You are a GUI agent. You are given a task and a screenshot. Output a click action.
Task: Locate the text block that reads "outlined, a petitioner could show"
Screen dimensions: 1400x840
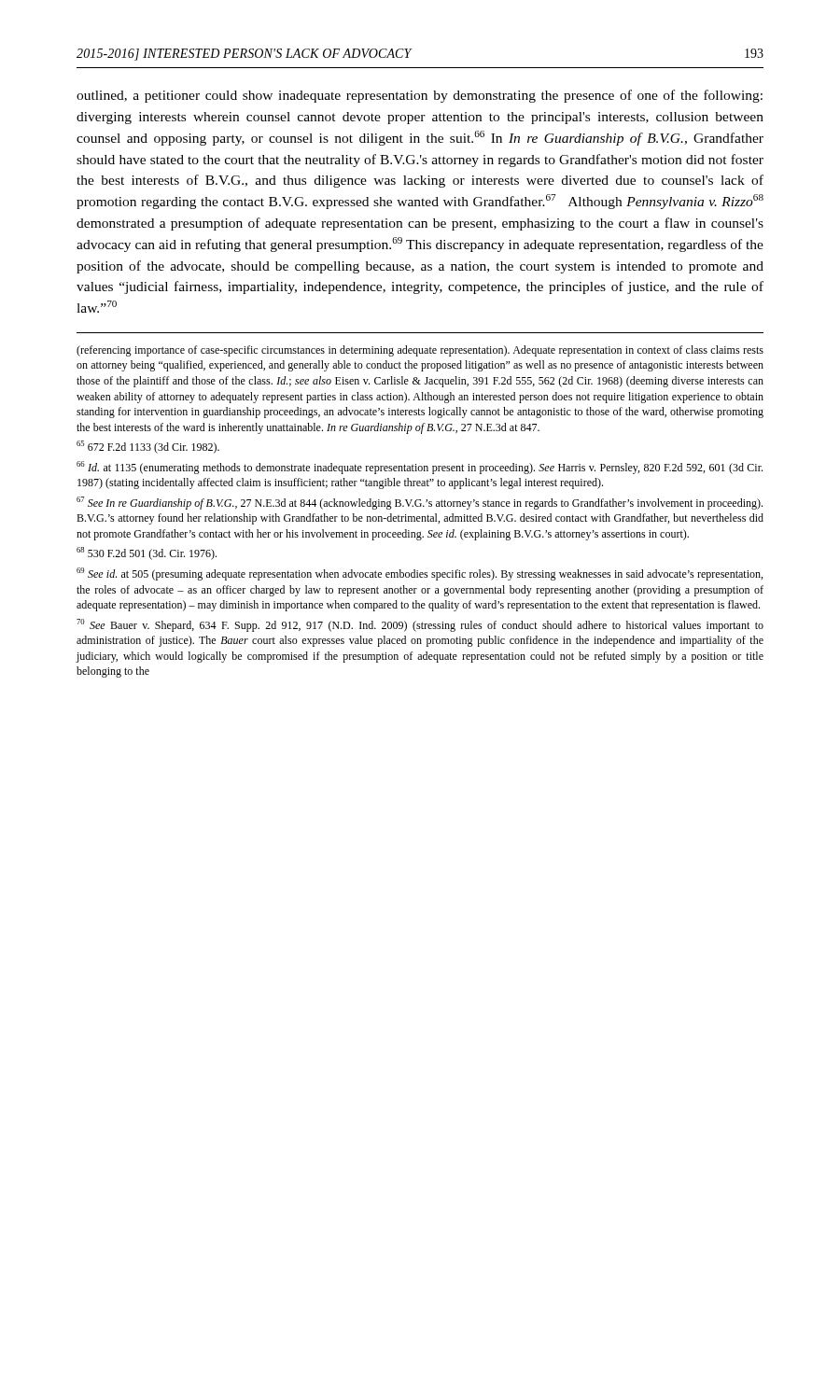point(420,202)
